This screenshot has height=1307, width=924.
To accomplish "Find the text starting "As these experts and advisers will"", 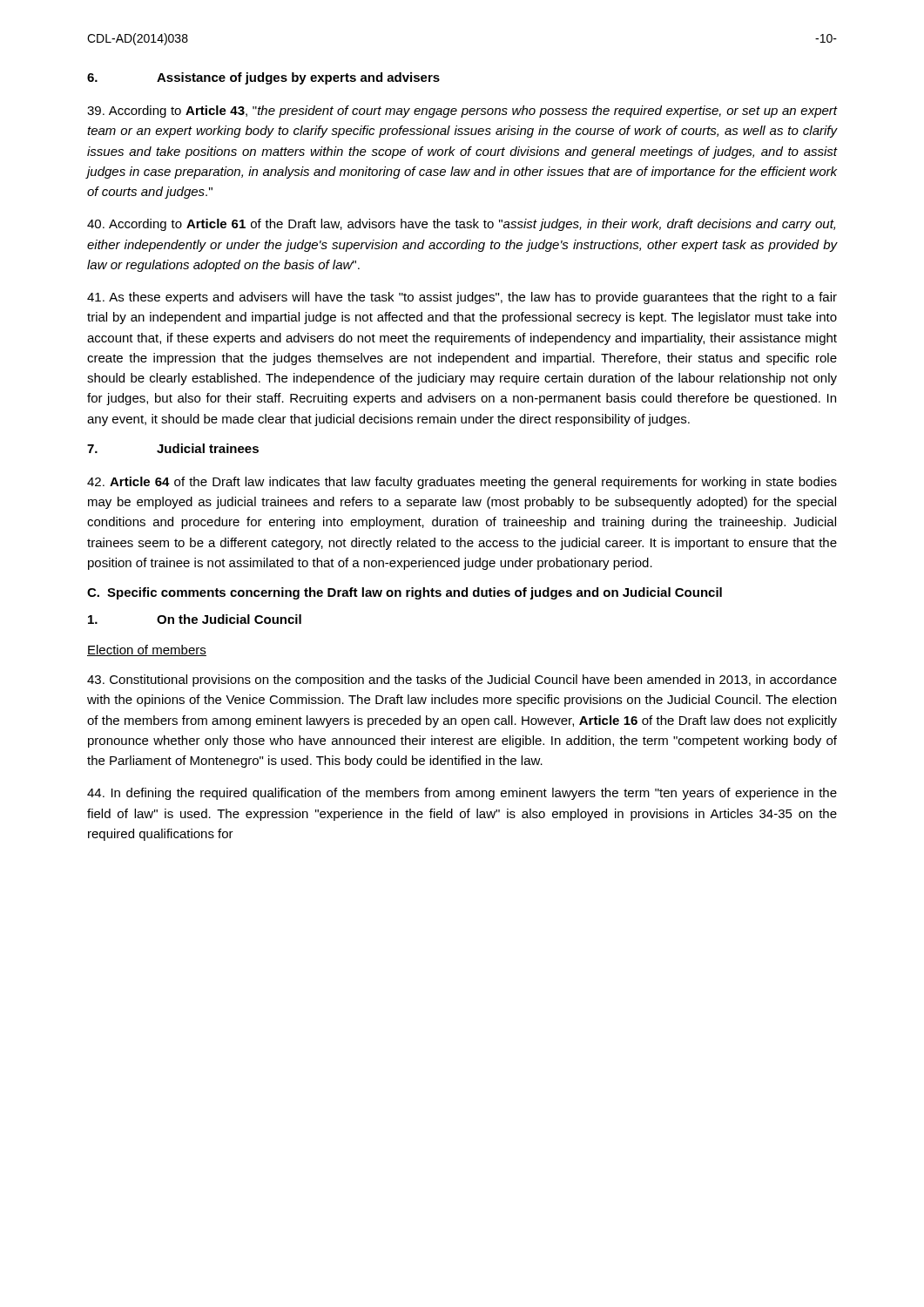I will tap(462, 358).
